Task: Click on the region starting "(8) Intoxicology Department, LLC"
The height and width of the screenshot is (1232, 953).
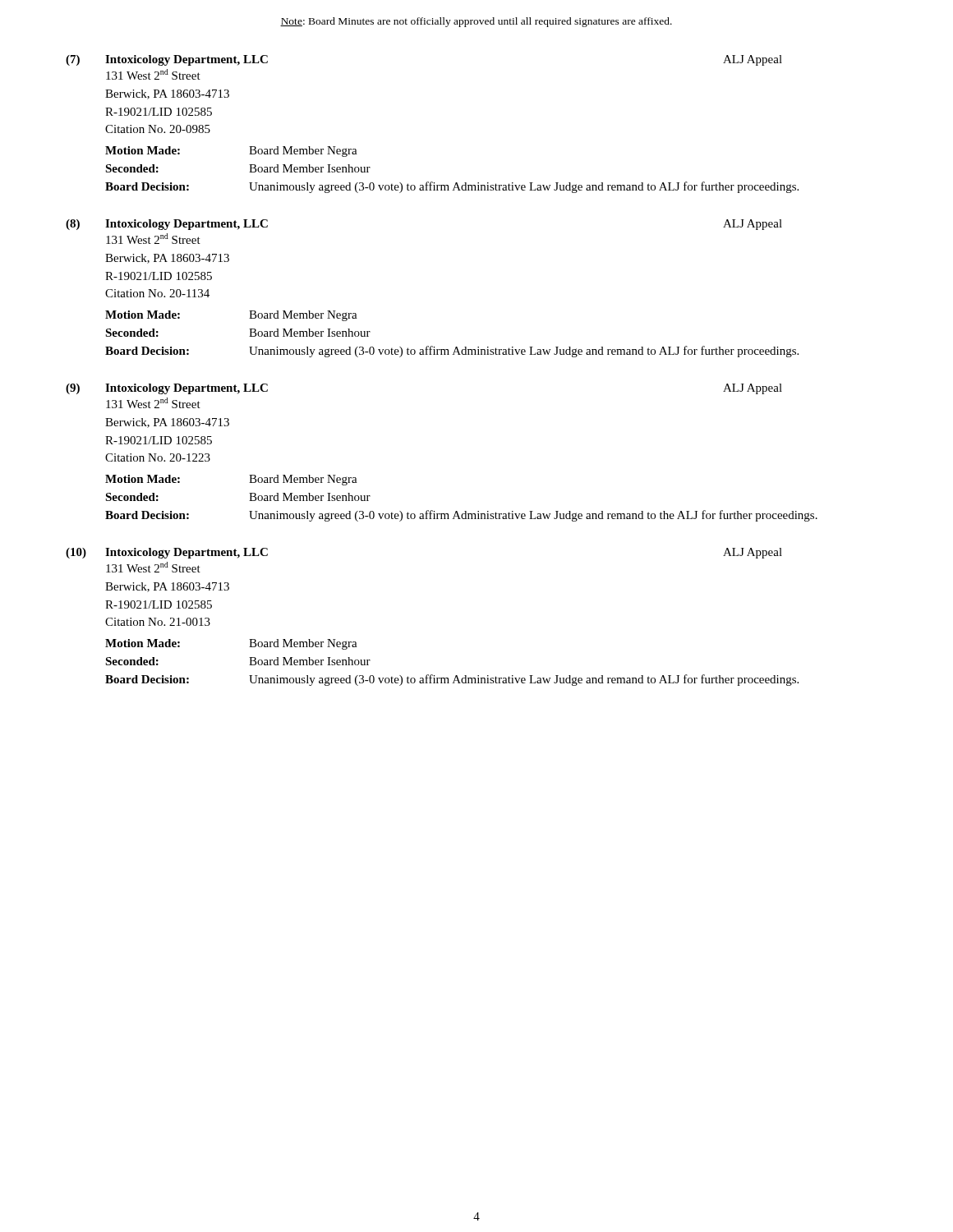Action: (184, 225)
